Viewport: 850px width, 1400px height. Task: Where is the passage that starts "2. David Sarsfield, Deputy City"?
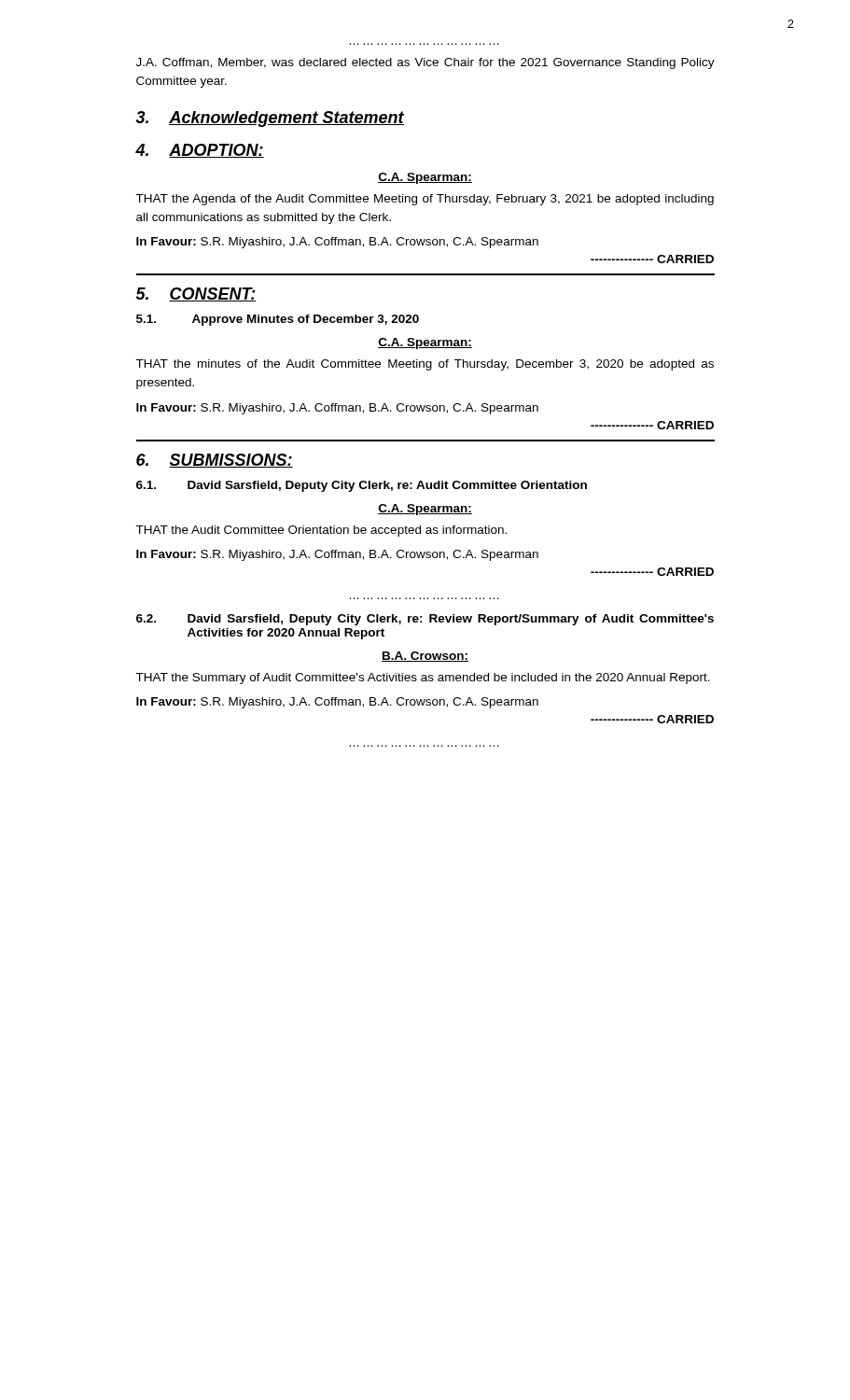pos(425,625)
